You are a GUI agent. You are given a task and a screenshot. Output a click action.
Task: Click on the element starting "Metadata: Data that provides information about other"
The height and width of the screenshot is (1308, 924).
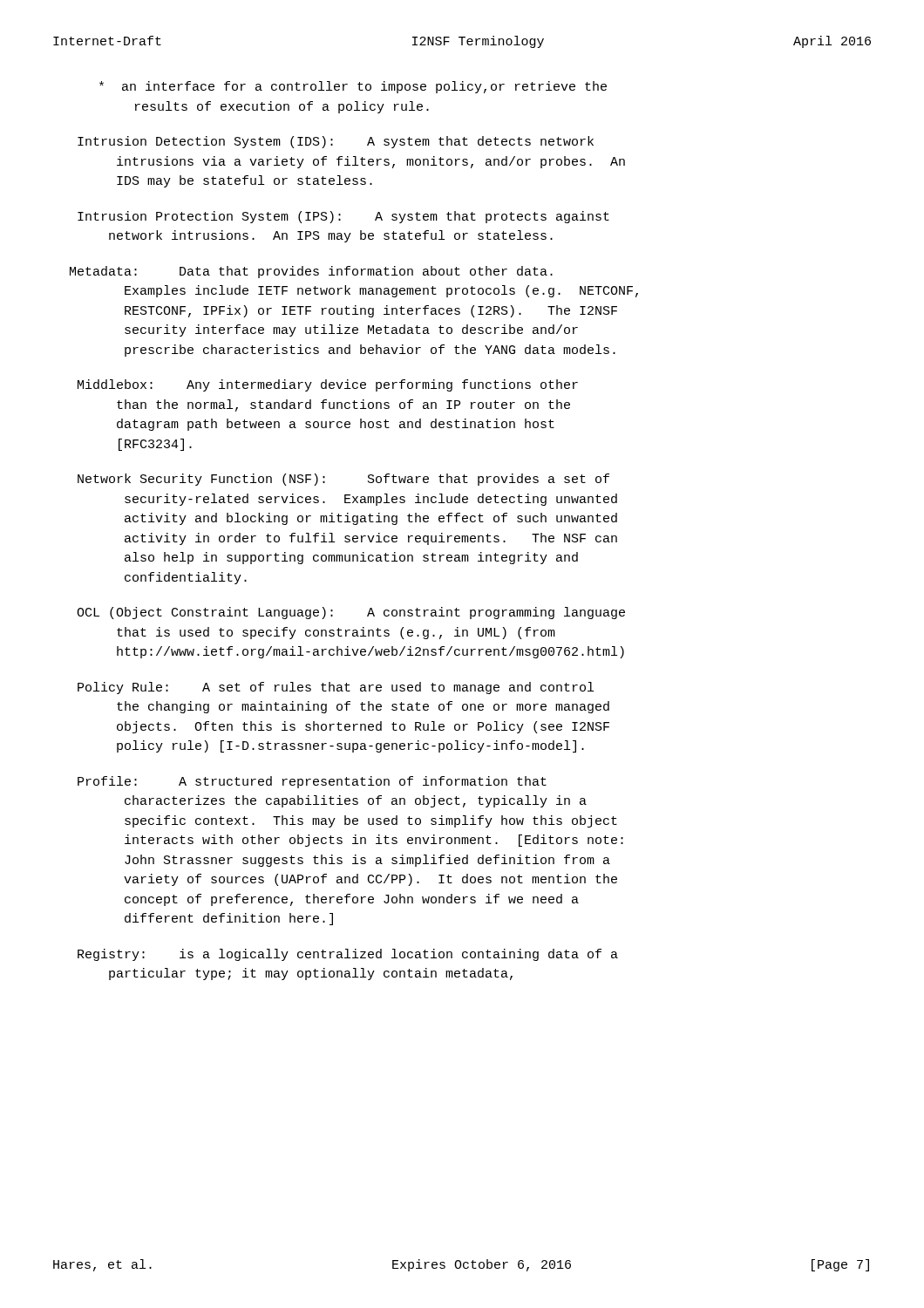[351, 311]
